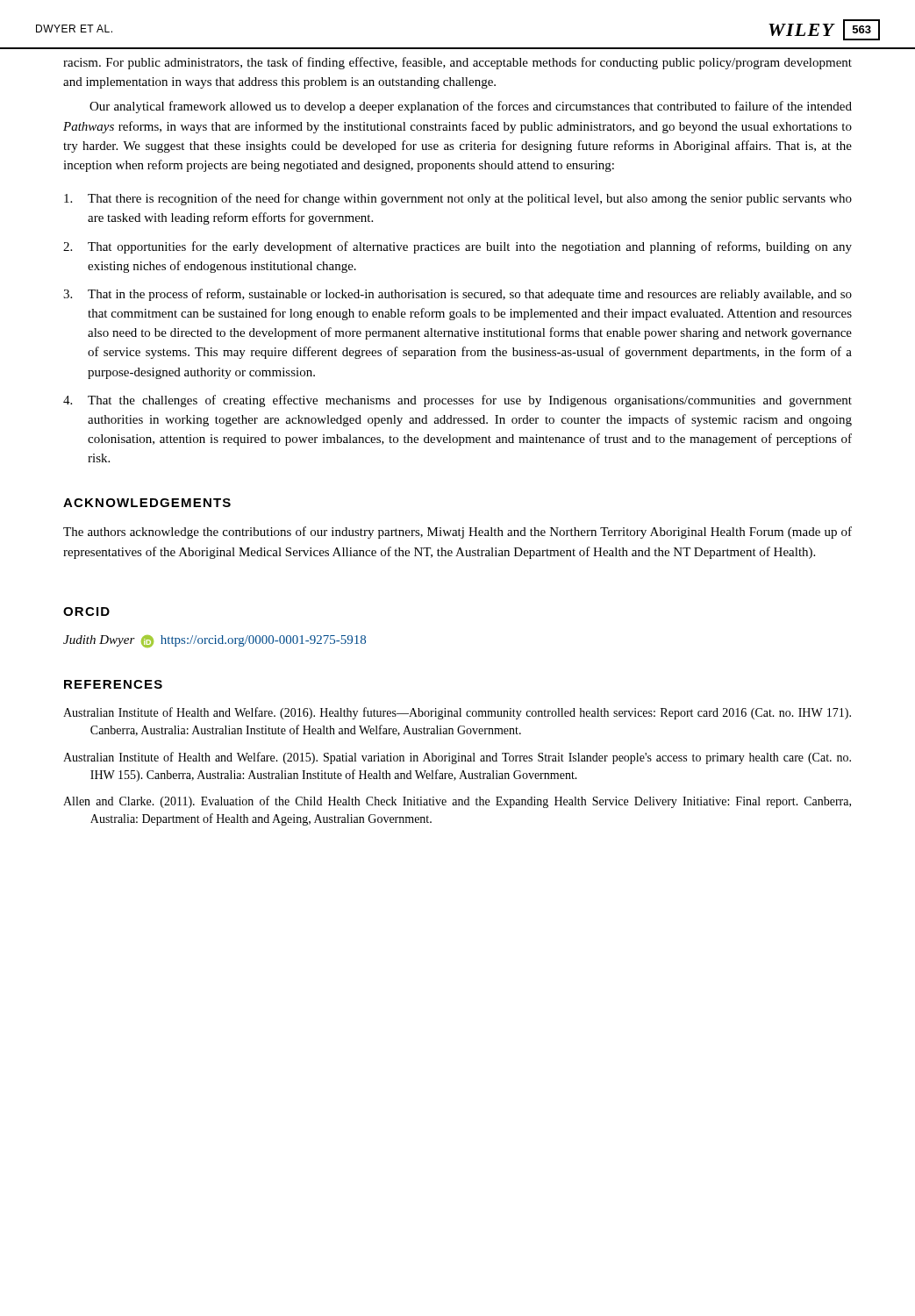Point to the passage starting "The authors acknowledge the contributions of"
The width and height of the screenshot is (915, 1316).
tap(458, 542)
